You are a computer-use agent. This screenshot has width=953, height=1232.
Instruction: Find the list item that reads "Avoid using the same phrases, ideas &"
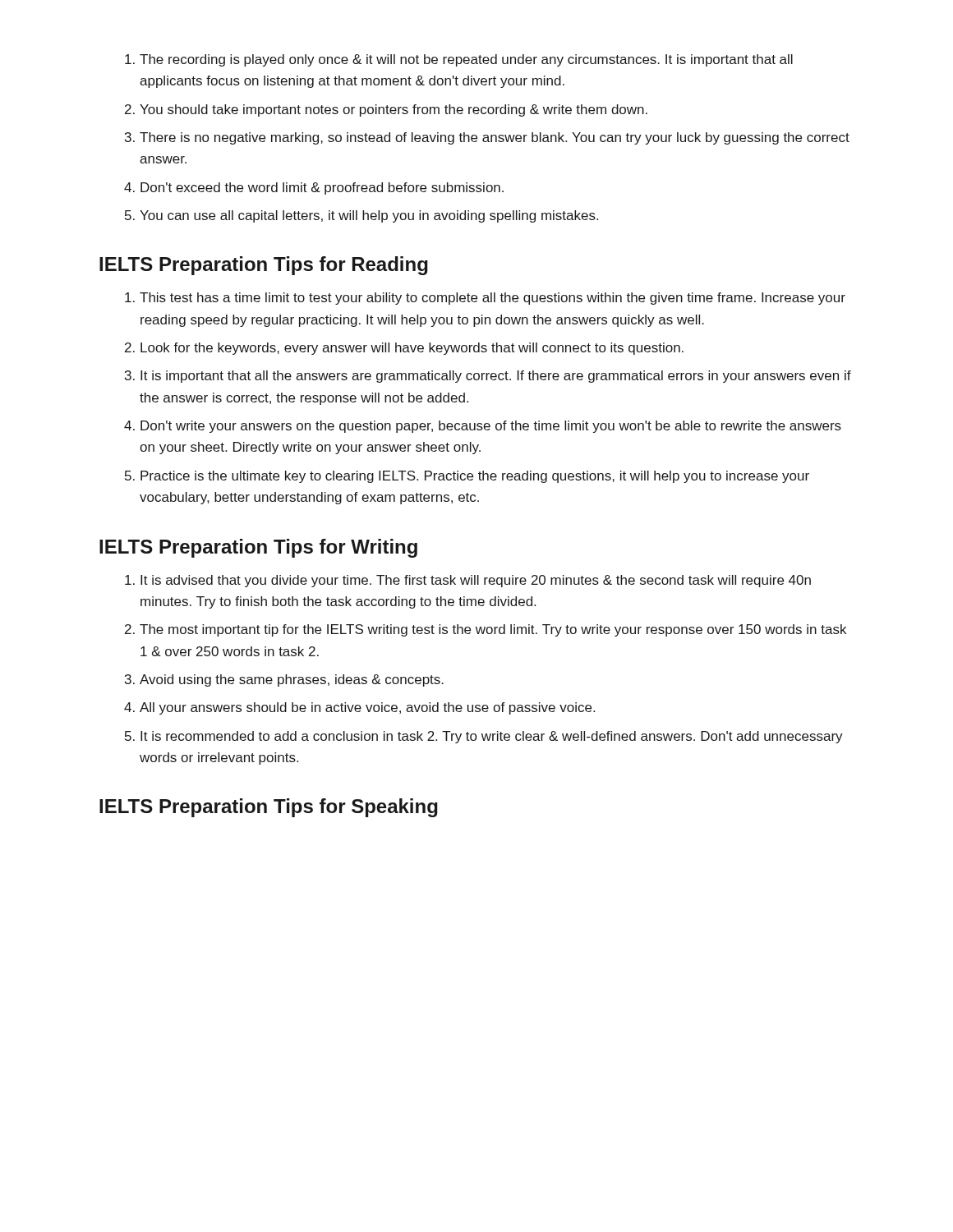point(292,680)
